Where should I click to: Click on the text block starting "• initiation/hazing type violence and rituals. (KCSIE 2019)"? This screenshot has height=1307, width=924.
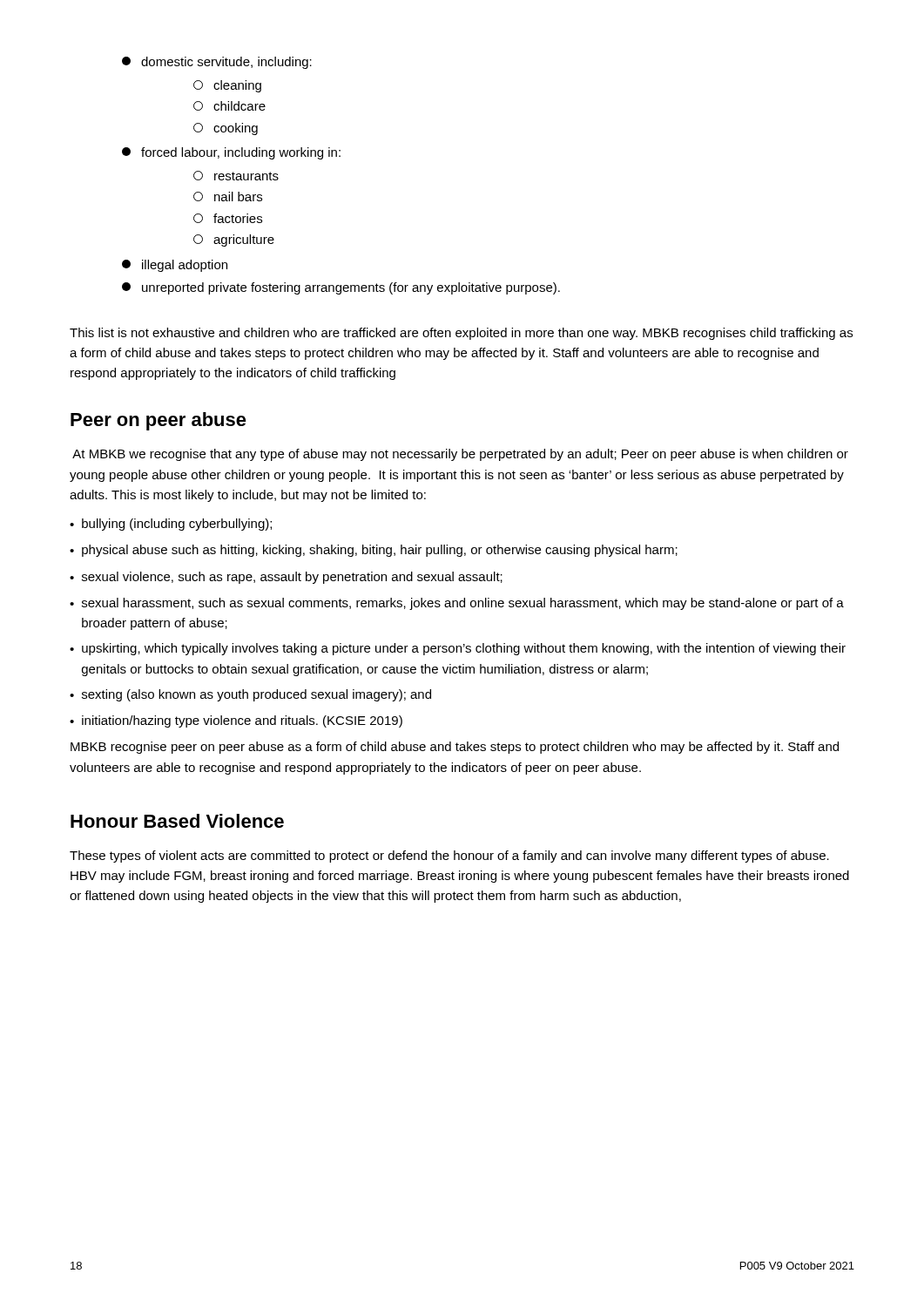coord(236,721)
